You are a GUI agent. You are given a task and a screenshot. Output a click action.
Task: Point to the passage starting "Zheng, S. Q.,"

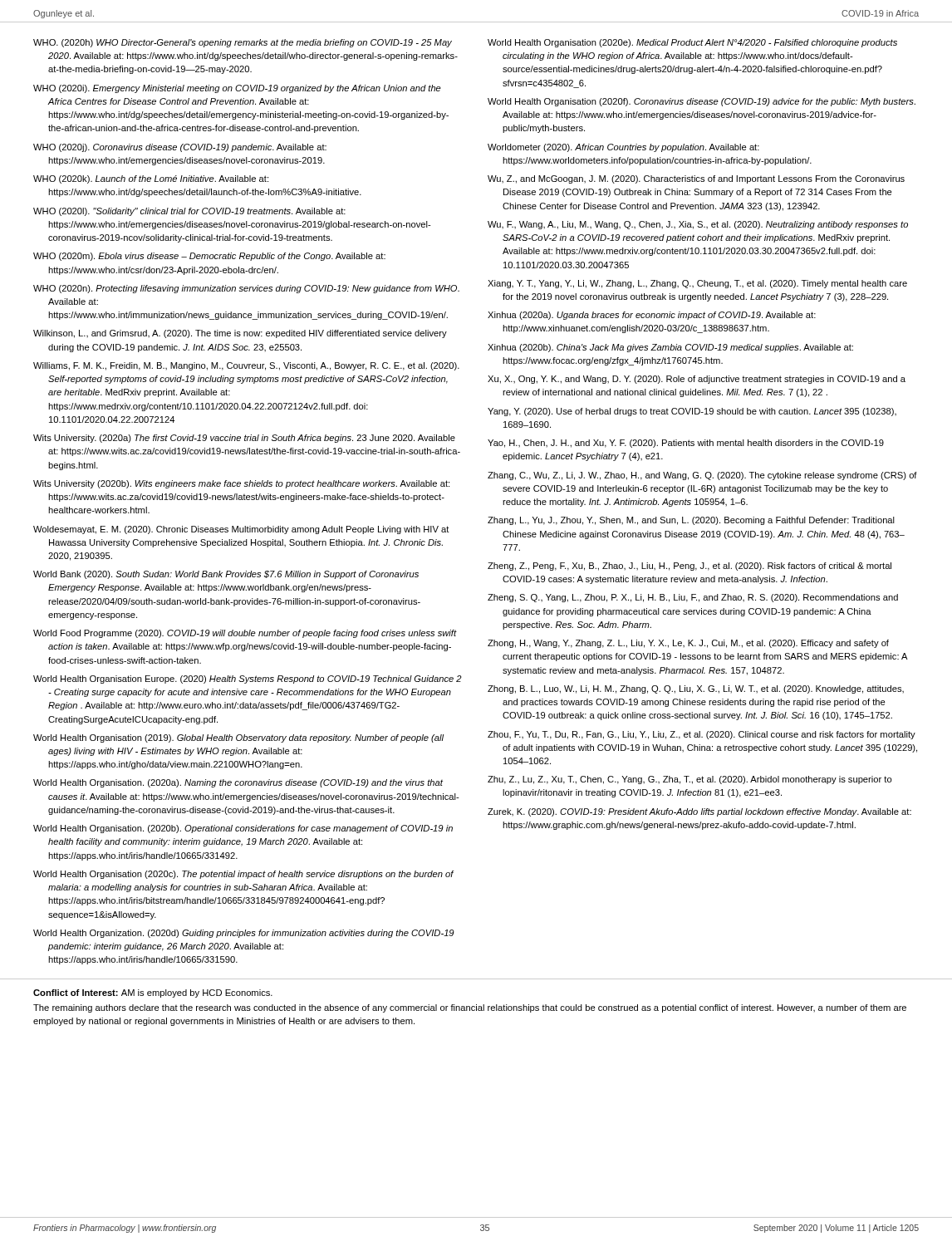pos(693,611)
